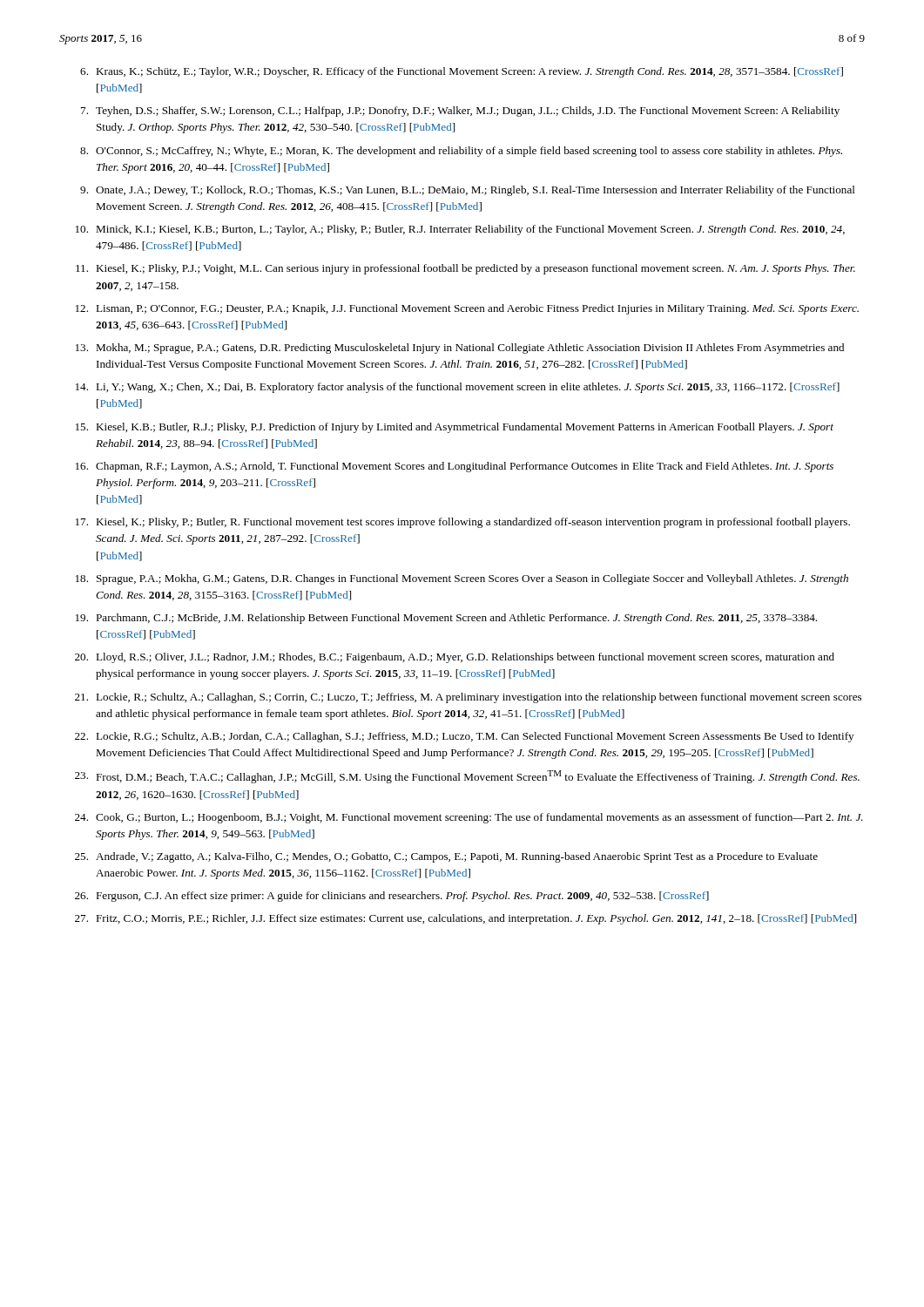Point to the block starting "17. Kiesel, K.; Plisky, P.;"
The width and height of the screenshot is (924, 1307).
463,523
